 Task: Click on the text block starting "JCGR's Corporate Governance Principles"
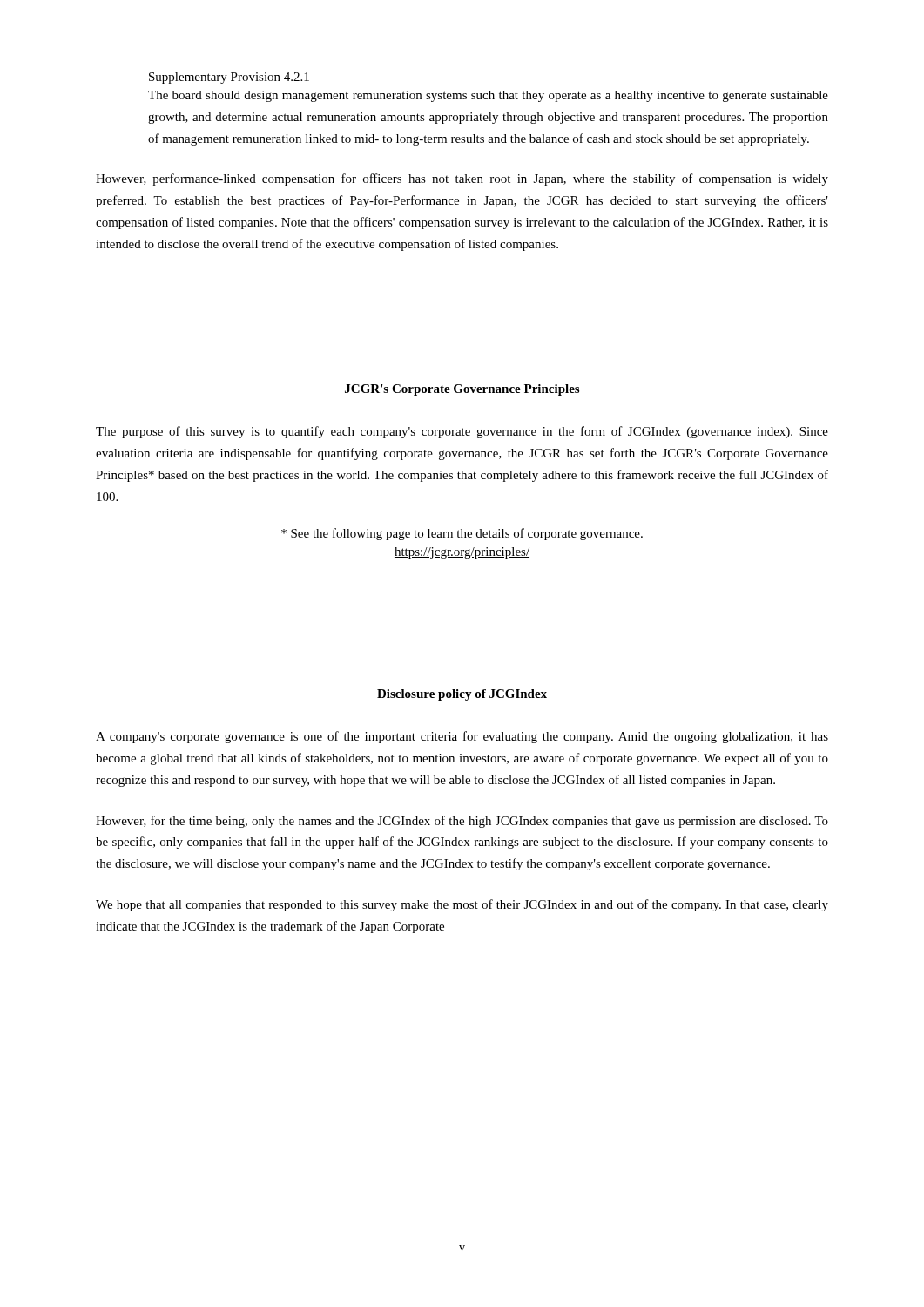coord(462,389)
